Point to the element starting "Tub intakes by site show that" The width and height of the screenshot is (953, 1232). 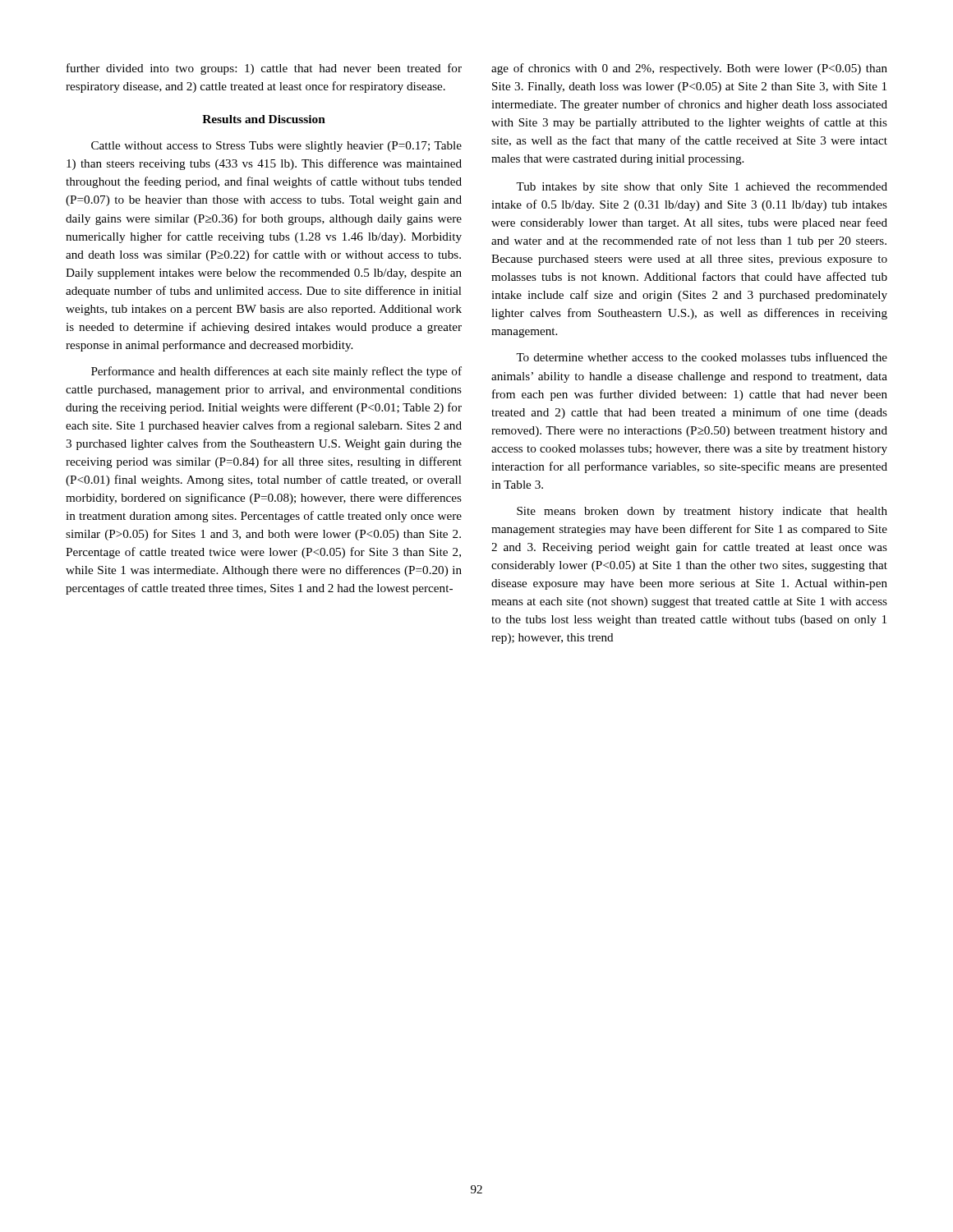[689, 259]
